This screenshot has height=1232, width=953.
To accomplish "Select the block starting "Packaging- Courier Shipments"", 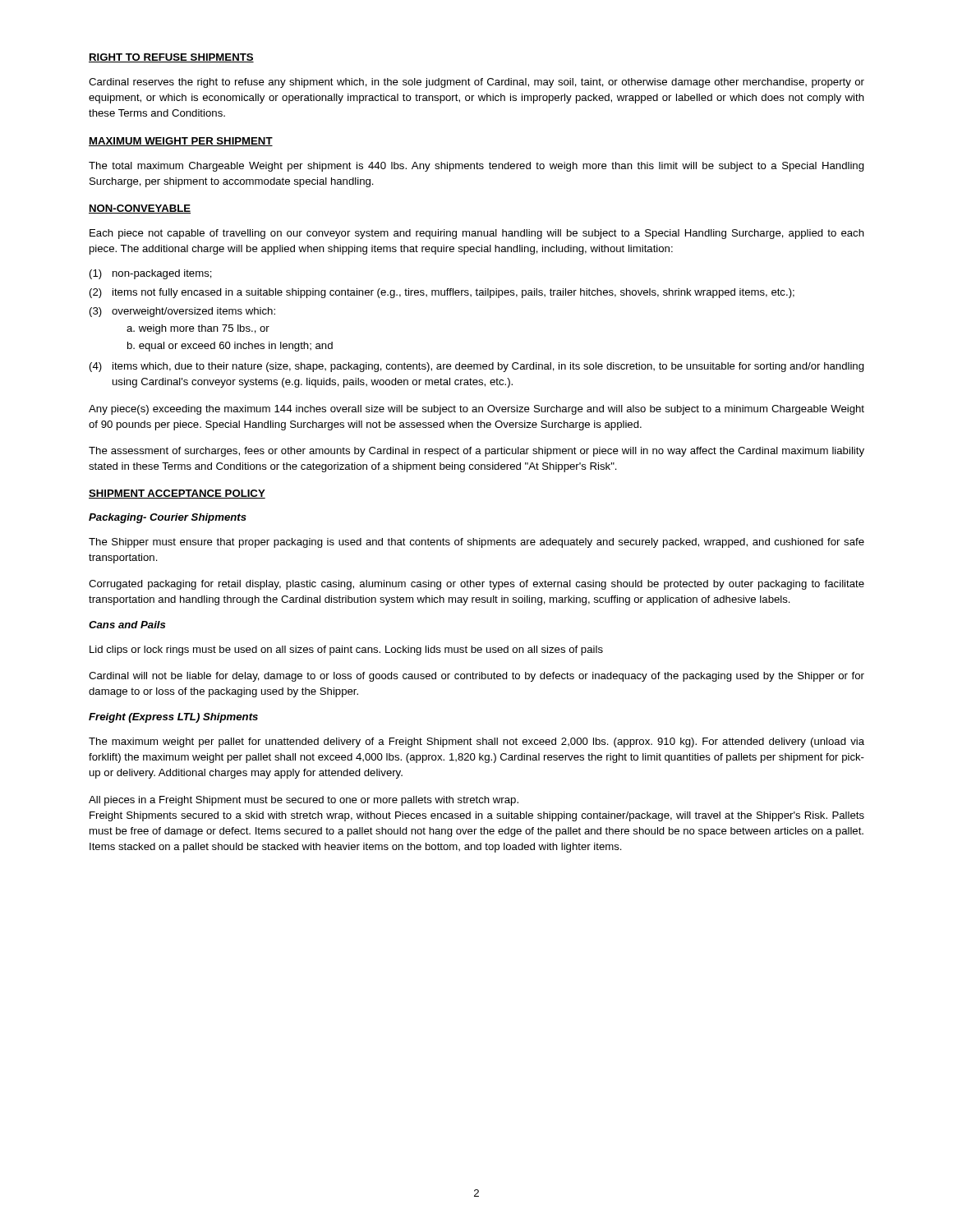I will tap(168, 518).
